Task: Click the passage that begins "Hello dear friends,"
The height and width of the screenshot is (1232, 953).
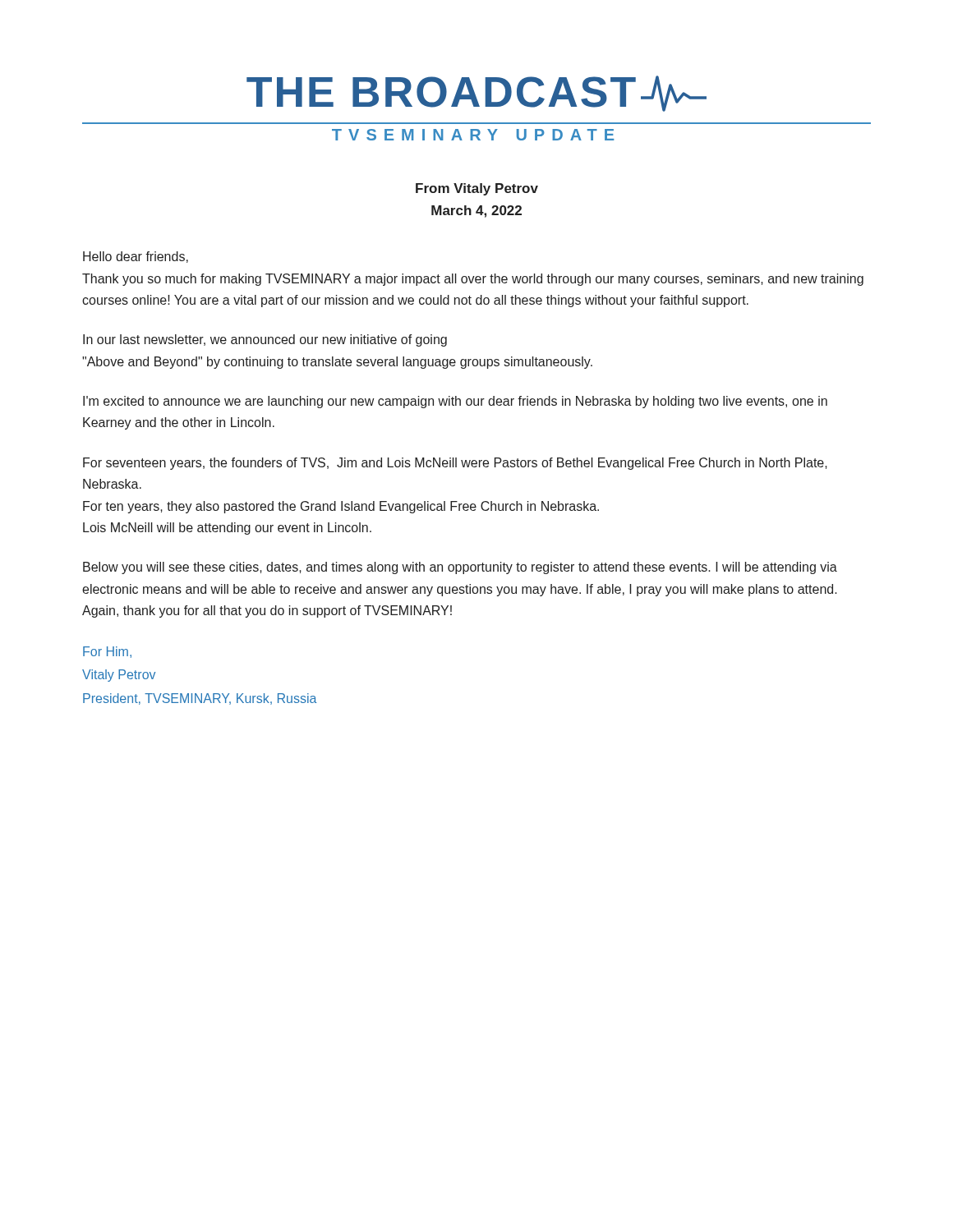Action: pyautogui.click(x=473, y=278)
